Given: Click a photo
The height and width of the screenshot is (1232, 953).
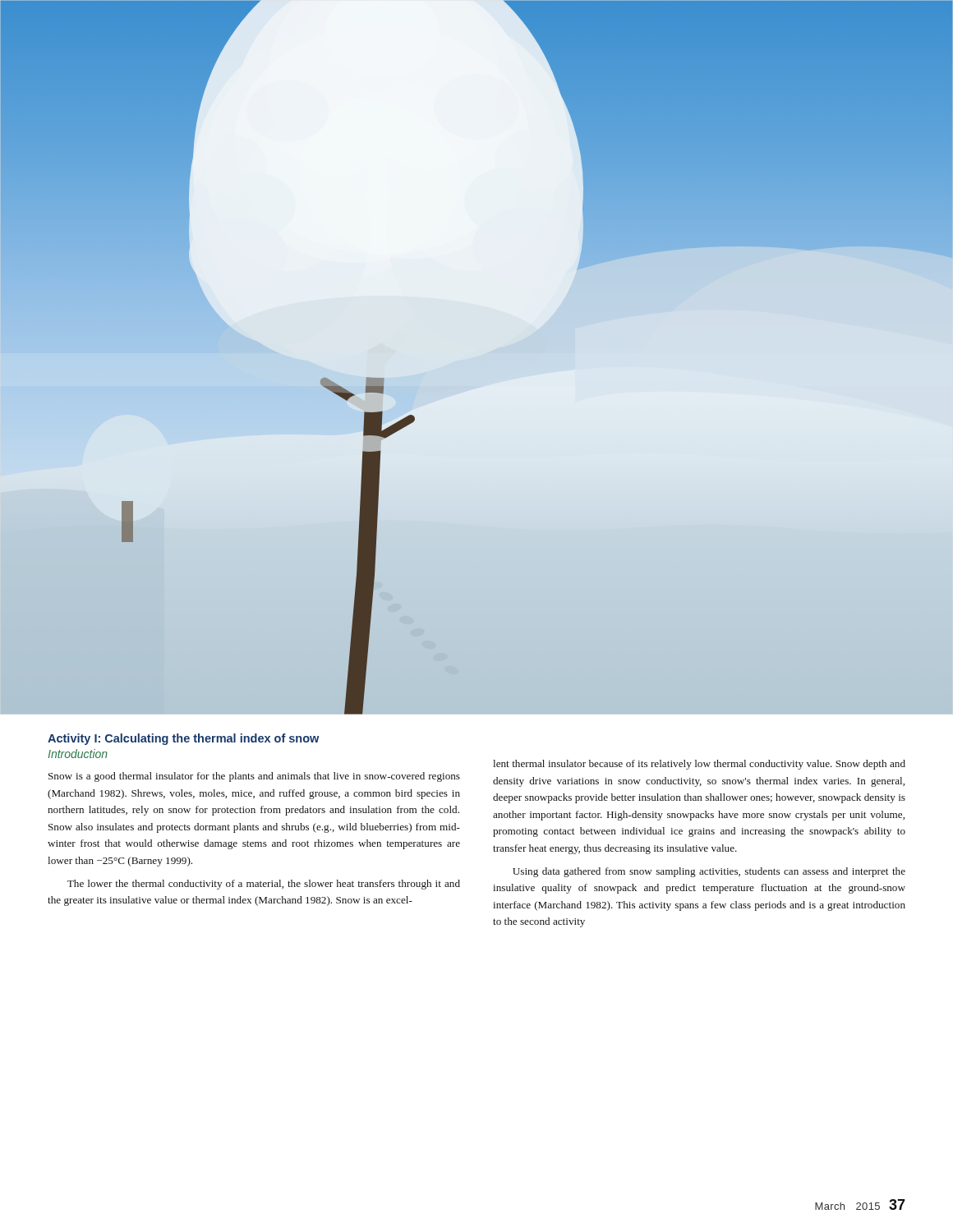Looking at the screenshot, I should 476,357.
